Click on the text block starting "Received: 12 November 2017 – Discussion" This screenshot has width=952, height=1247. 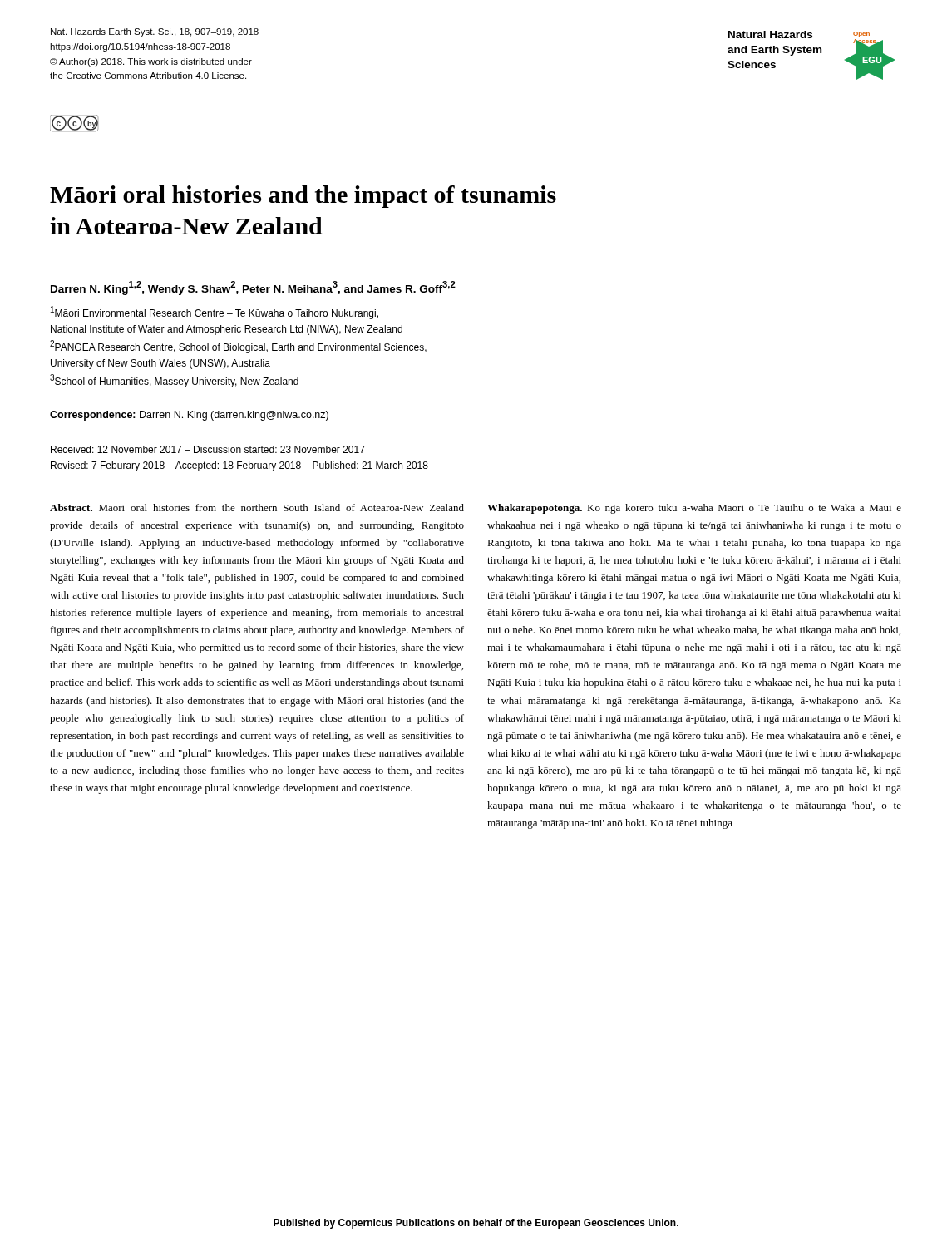click(x=239, y=458)
